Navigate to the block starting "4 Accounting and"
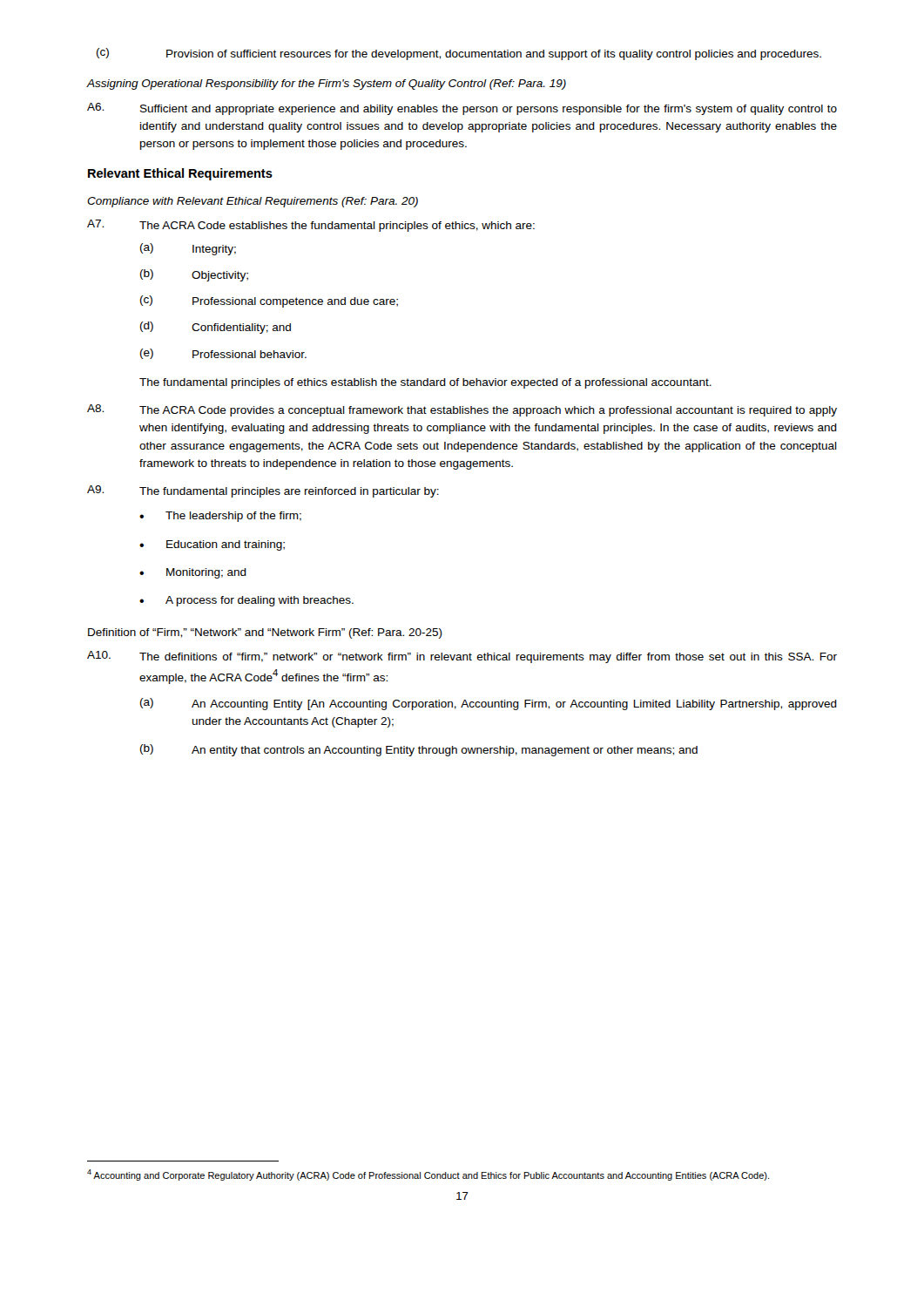Image resolution: width=924 pixels, height=1307 pixels. [x=429, y=1174]
